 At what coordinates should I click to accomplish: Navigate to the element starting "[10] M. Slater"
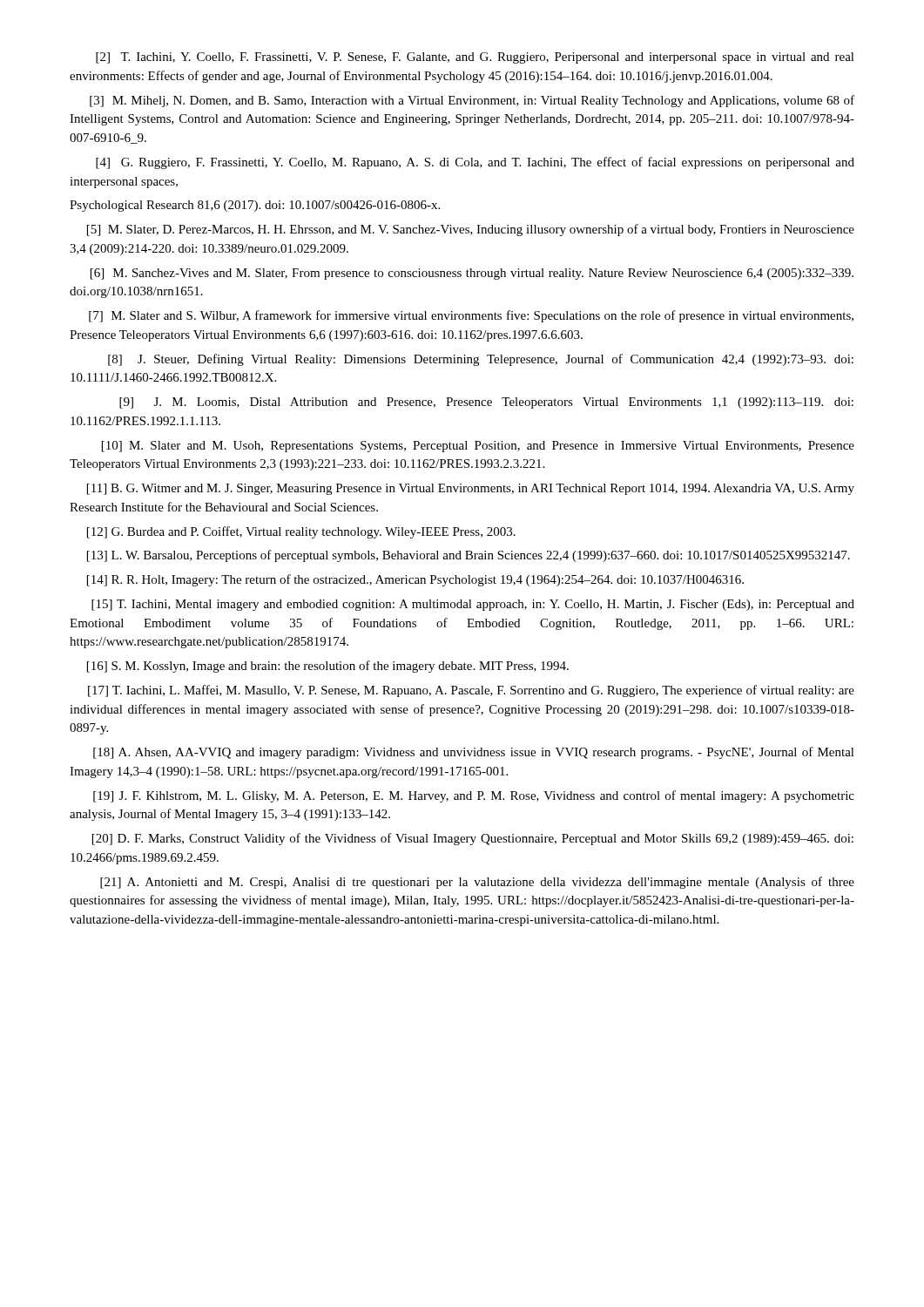point(462,455)
